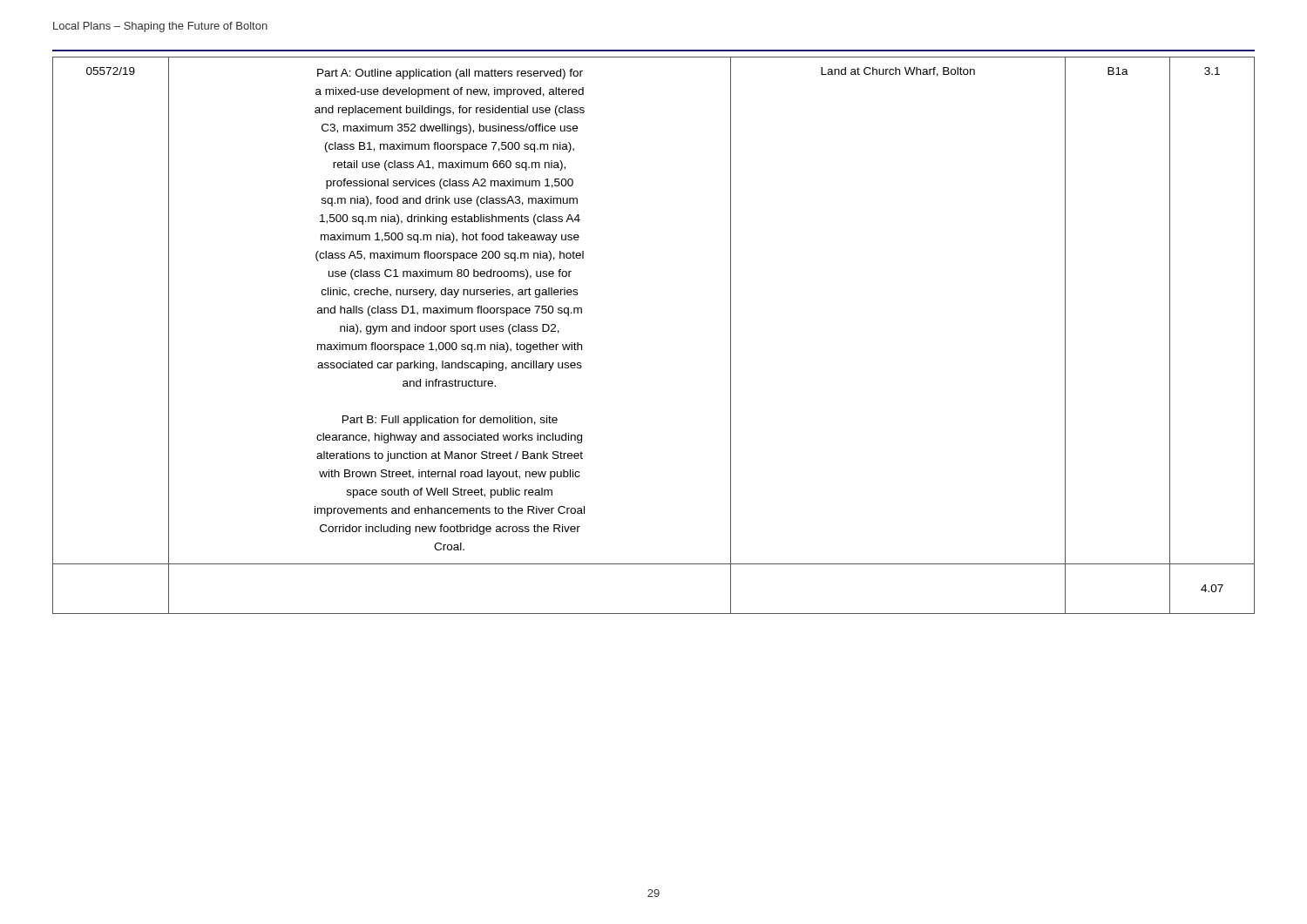
Task: Locate the table with the text "Land at Church"
Action: point(654,335)
